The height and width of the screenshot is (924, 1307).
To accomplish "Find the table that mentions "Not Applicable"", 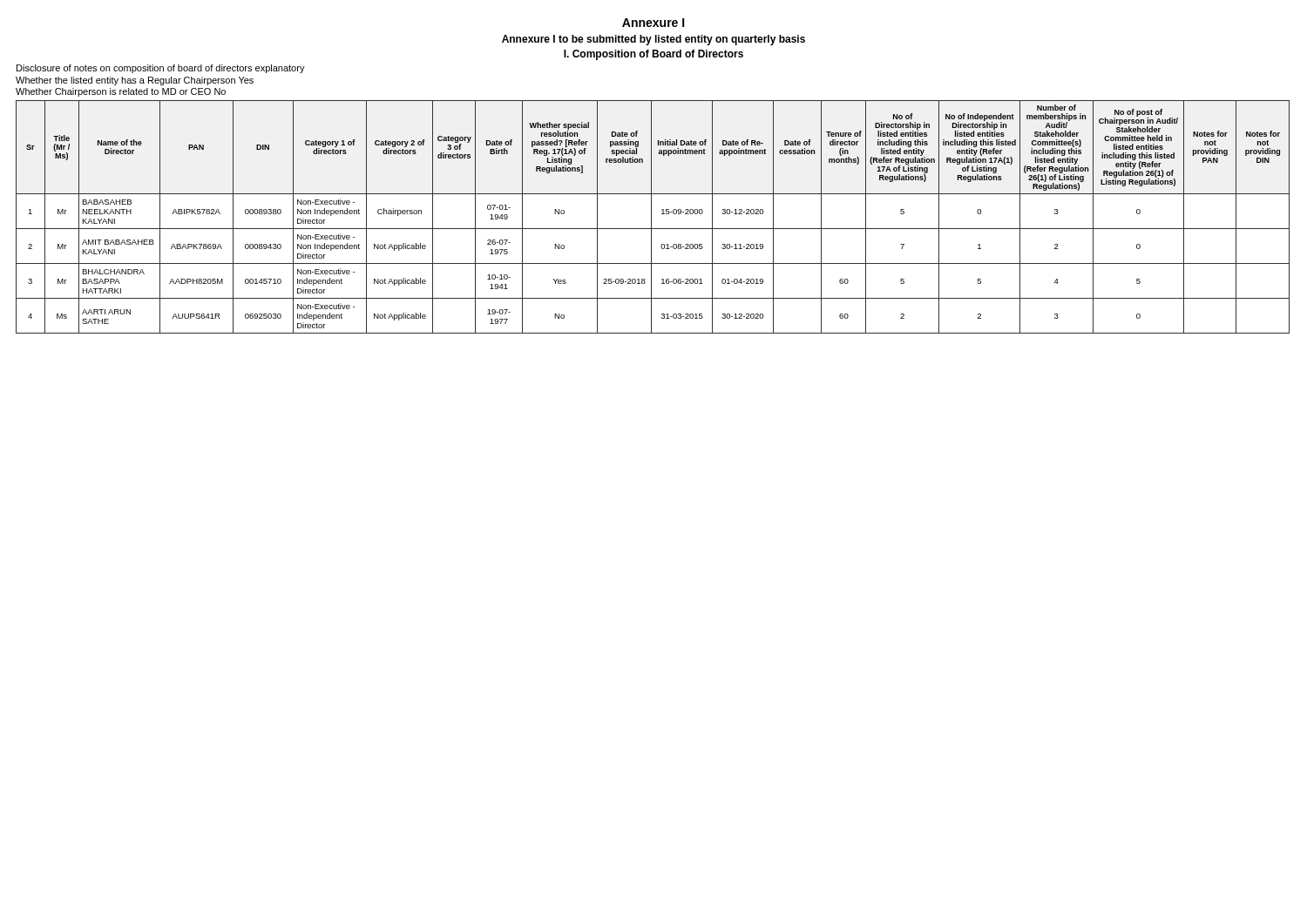I will coord(654,217).
